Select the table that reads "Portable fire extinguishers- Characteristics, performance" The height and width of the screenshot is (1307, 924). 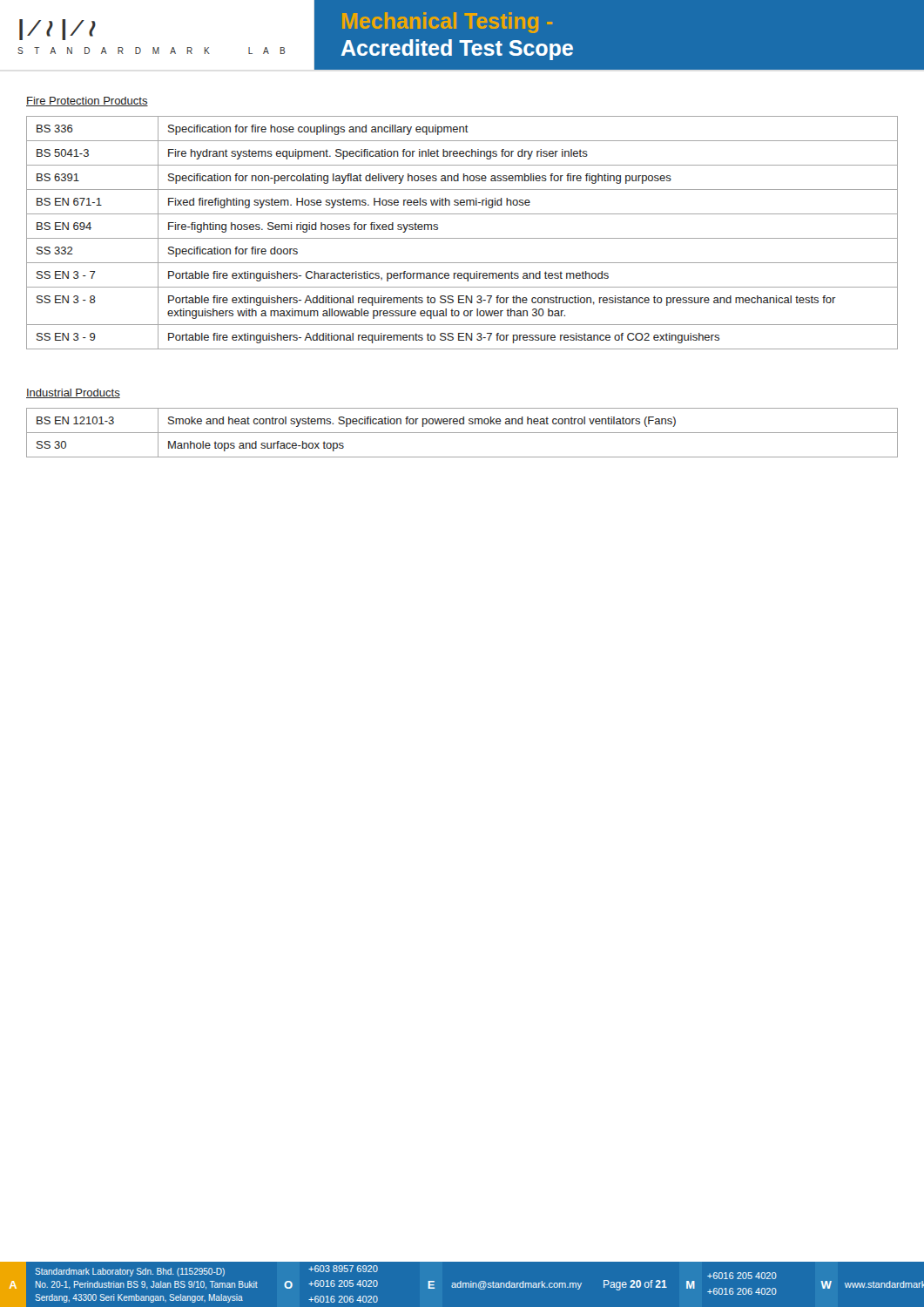[x=462, y=233]
